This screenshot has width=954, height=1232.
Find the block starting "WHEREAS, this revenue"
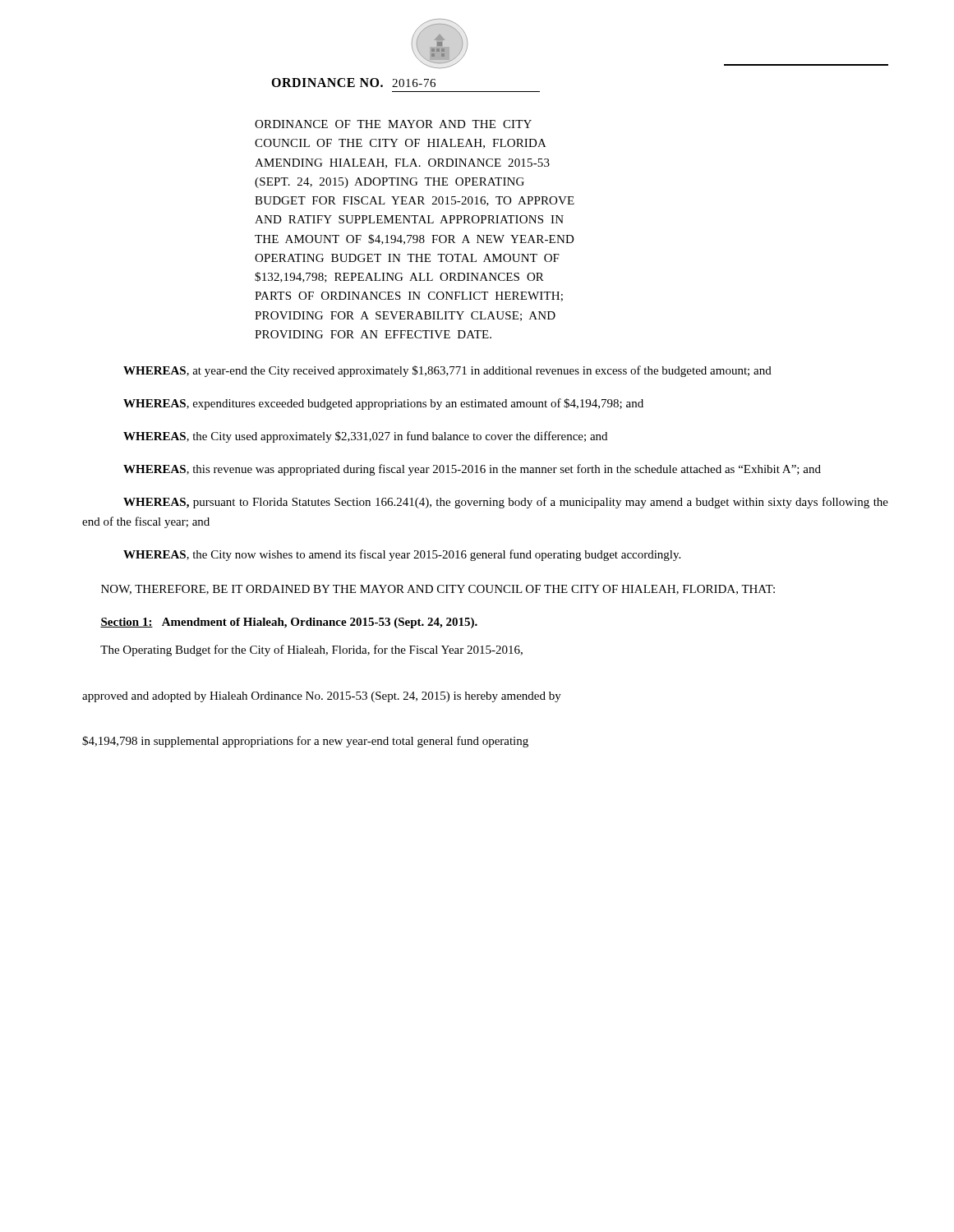pyautogui.click(x=472, y=469)
